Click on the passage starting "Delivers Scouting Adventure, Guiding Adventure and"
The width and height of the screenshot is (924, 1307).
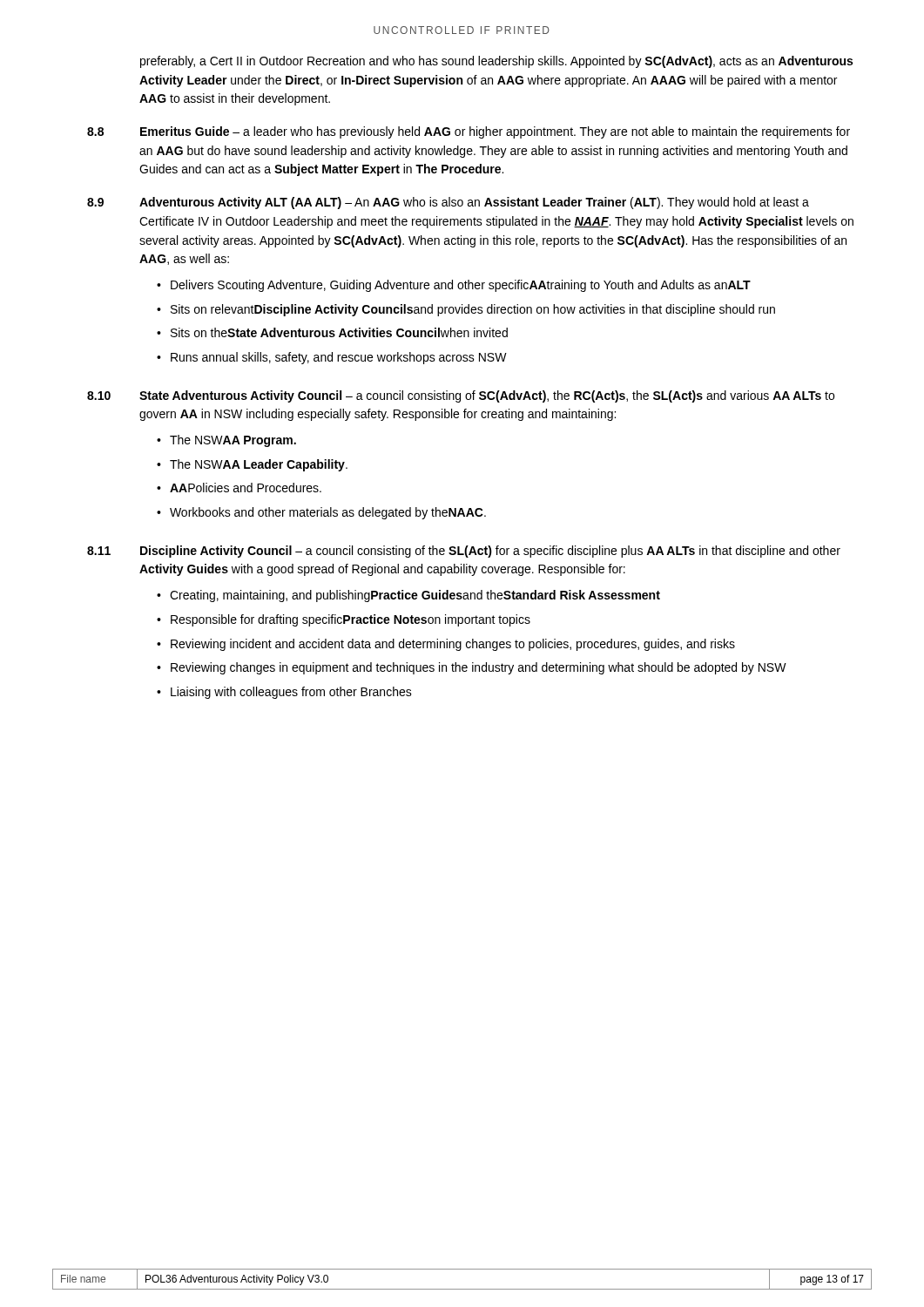tap(460, 286)
